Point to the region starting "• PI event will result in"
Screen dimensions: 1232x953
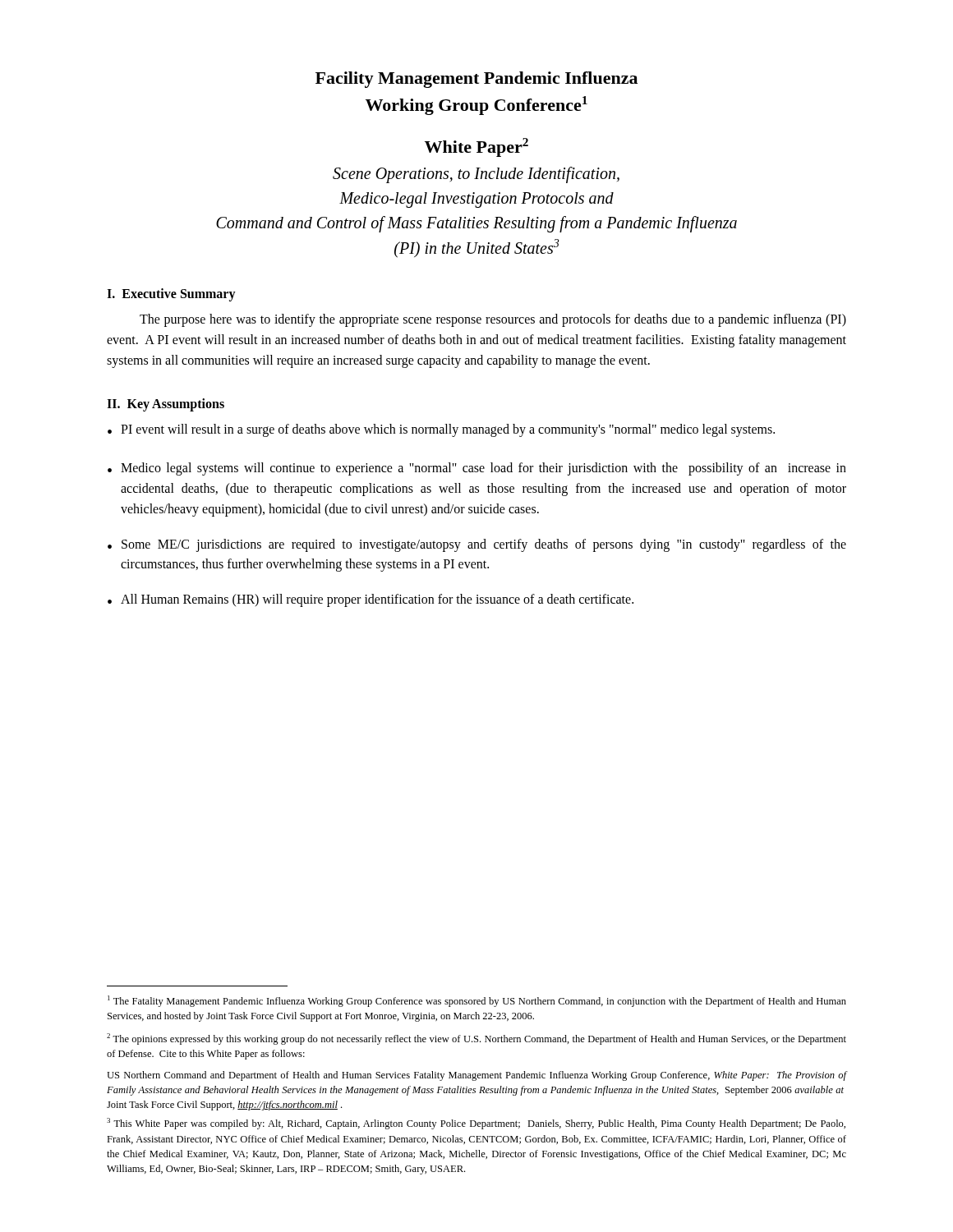click(x=476, y=432)
